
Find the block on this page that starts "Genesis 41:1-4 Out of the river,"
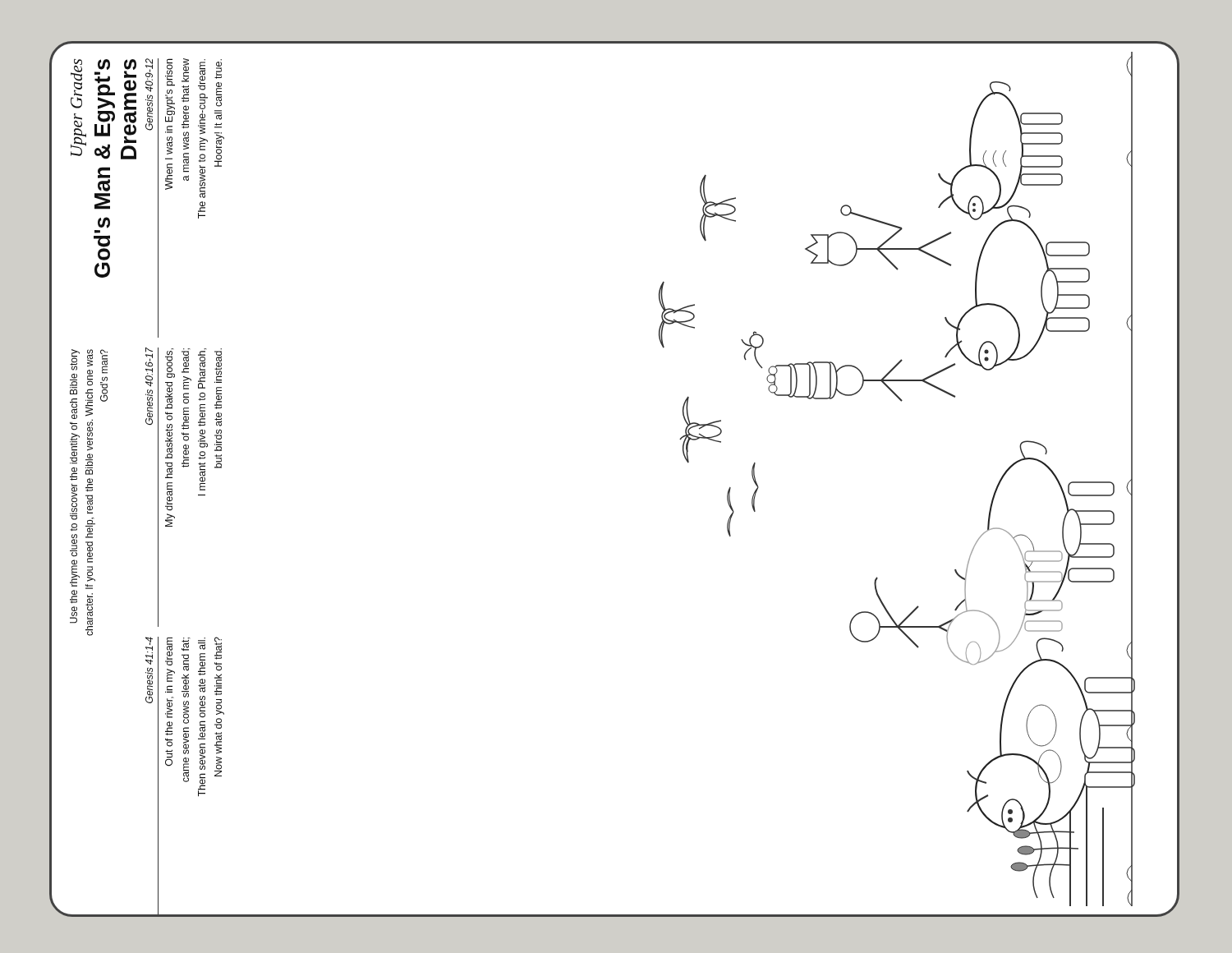tap(183, 776)
